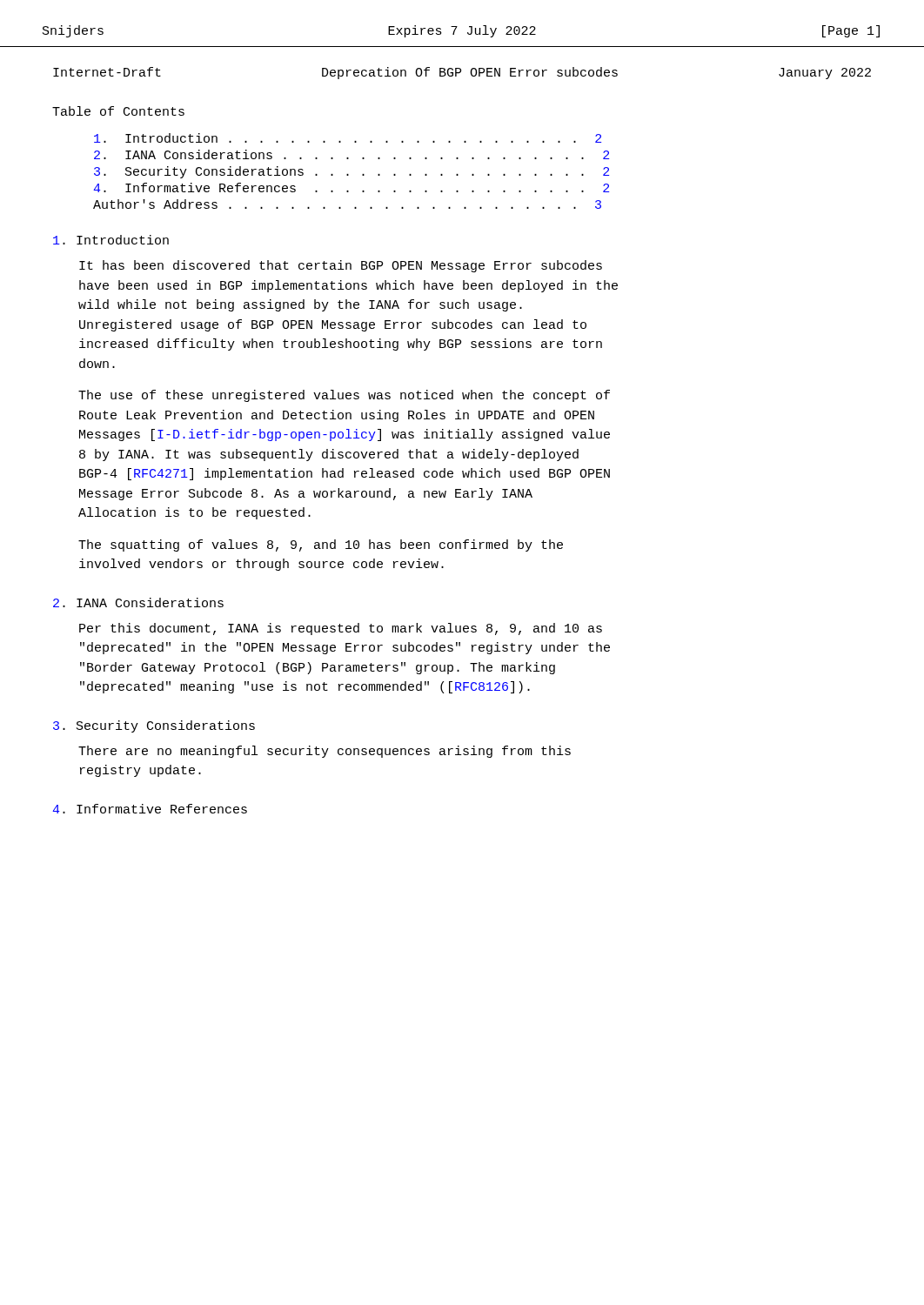Find the list item that says "4. Informative References . ."
Viewport: 924px width, 1305px height.
(x=340, y=189)
